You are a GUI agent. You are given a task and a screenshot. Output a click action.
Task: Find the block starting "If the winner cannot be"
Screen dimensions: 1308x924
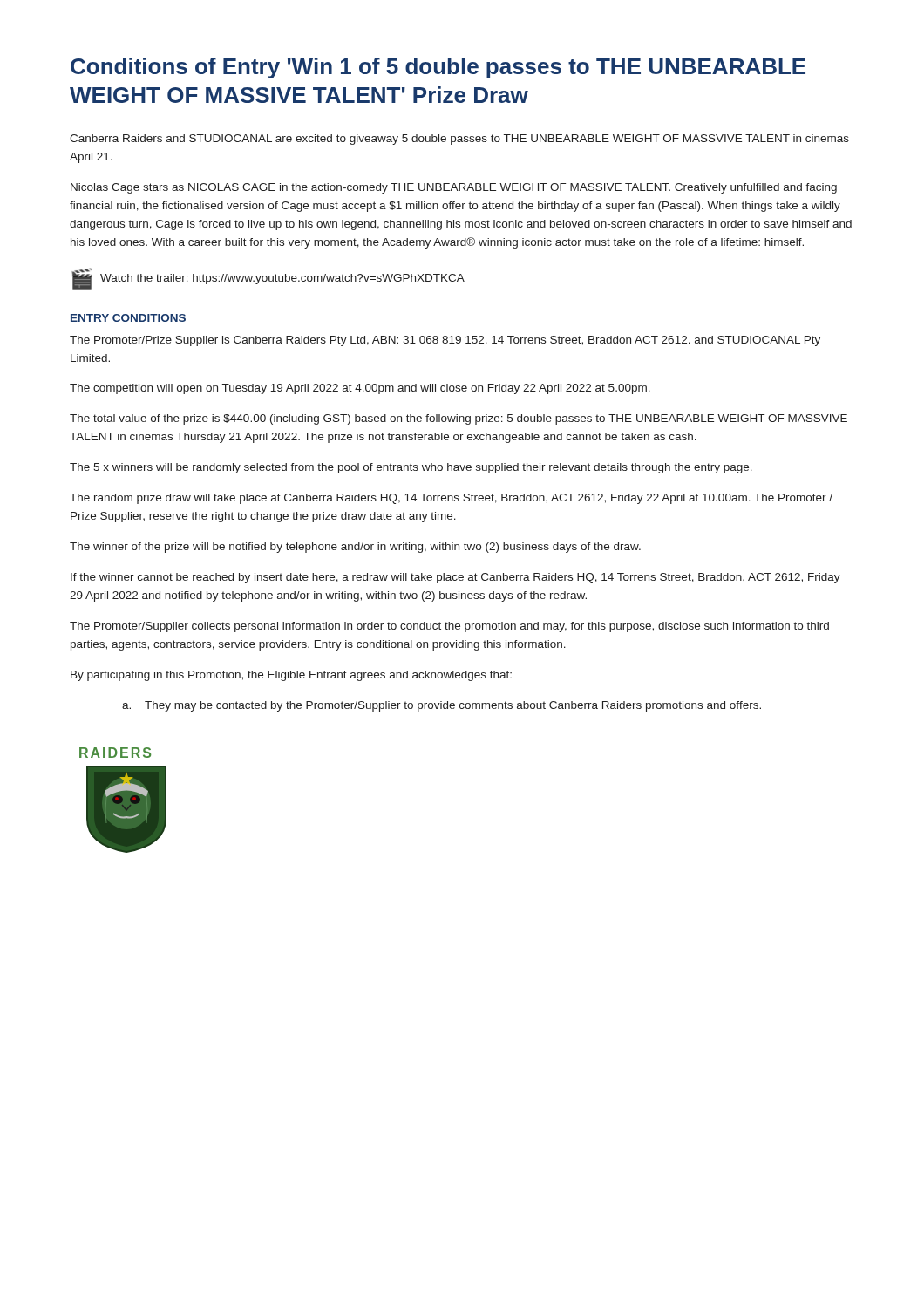click(x=455, y=586)
